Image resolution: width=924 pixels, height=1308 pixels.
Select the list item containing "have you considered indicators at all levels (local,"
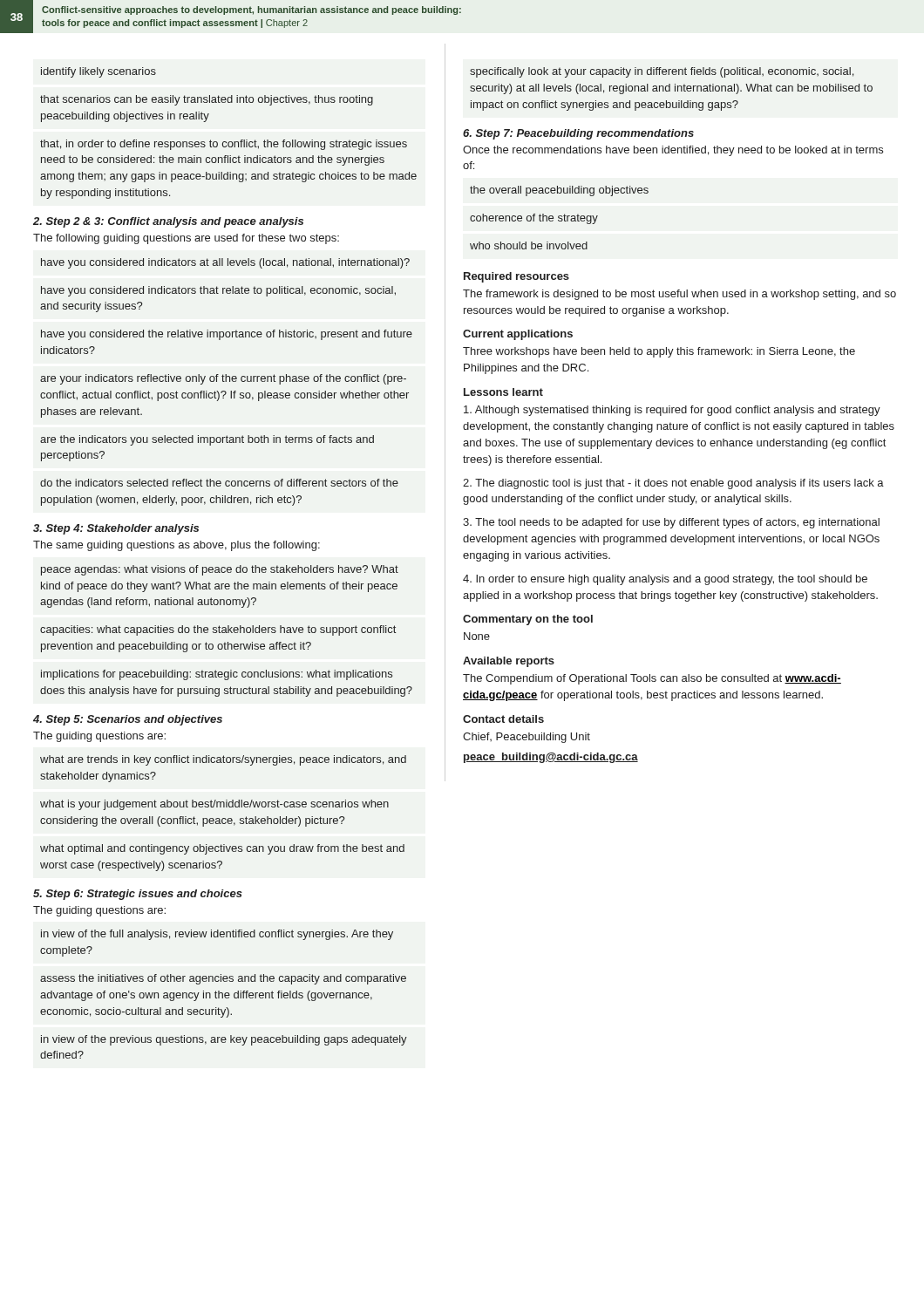click(x=225, y=262)
